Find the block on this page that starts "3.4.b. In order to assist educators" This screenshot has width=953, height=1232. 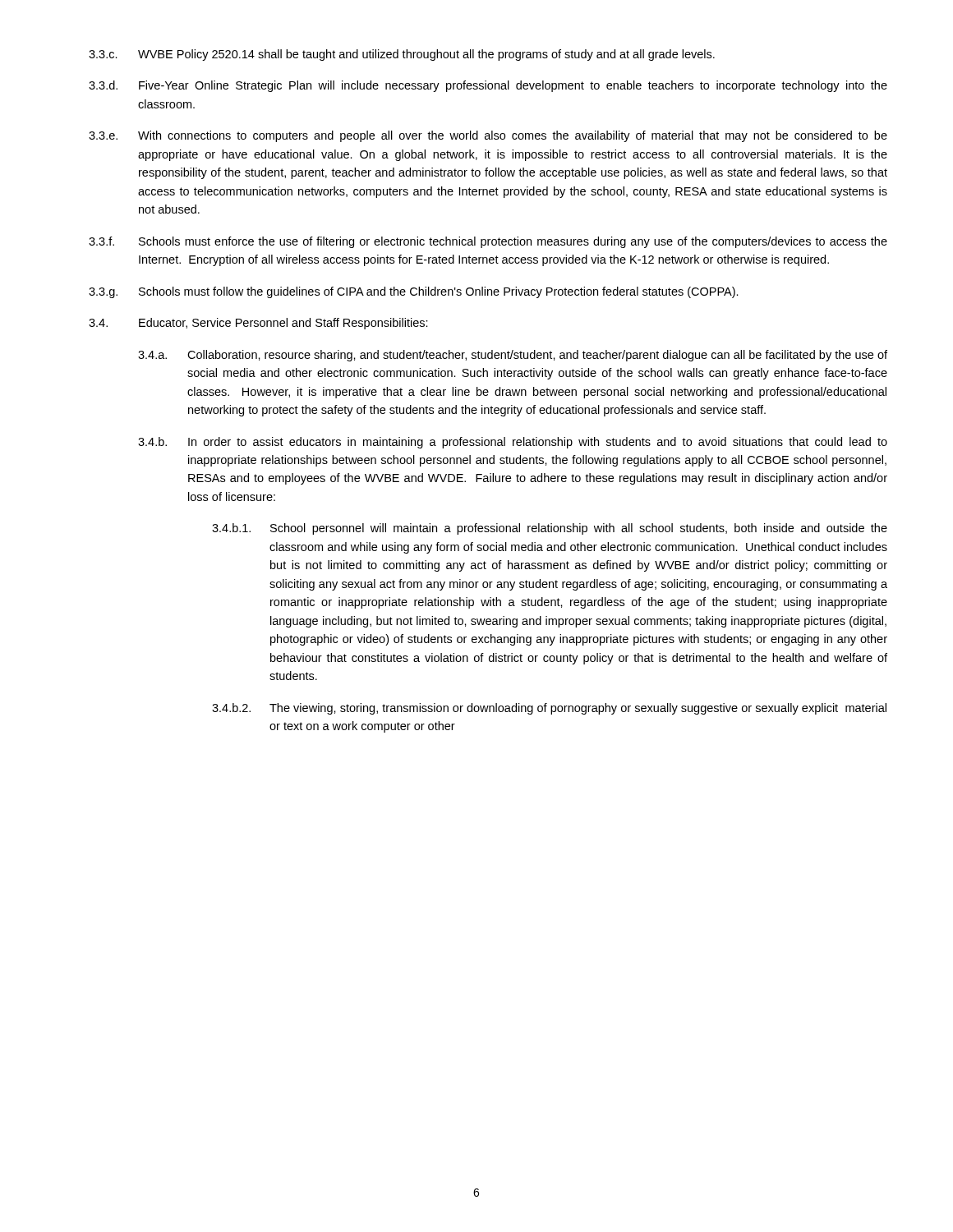513,469
